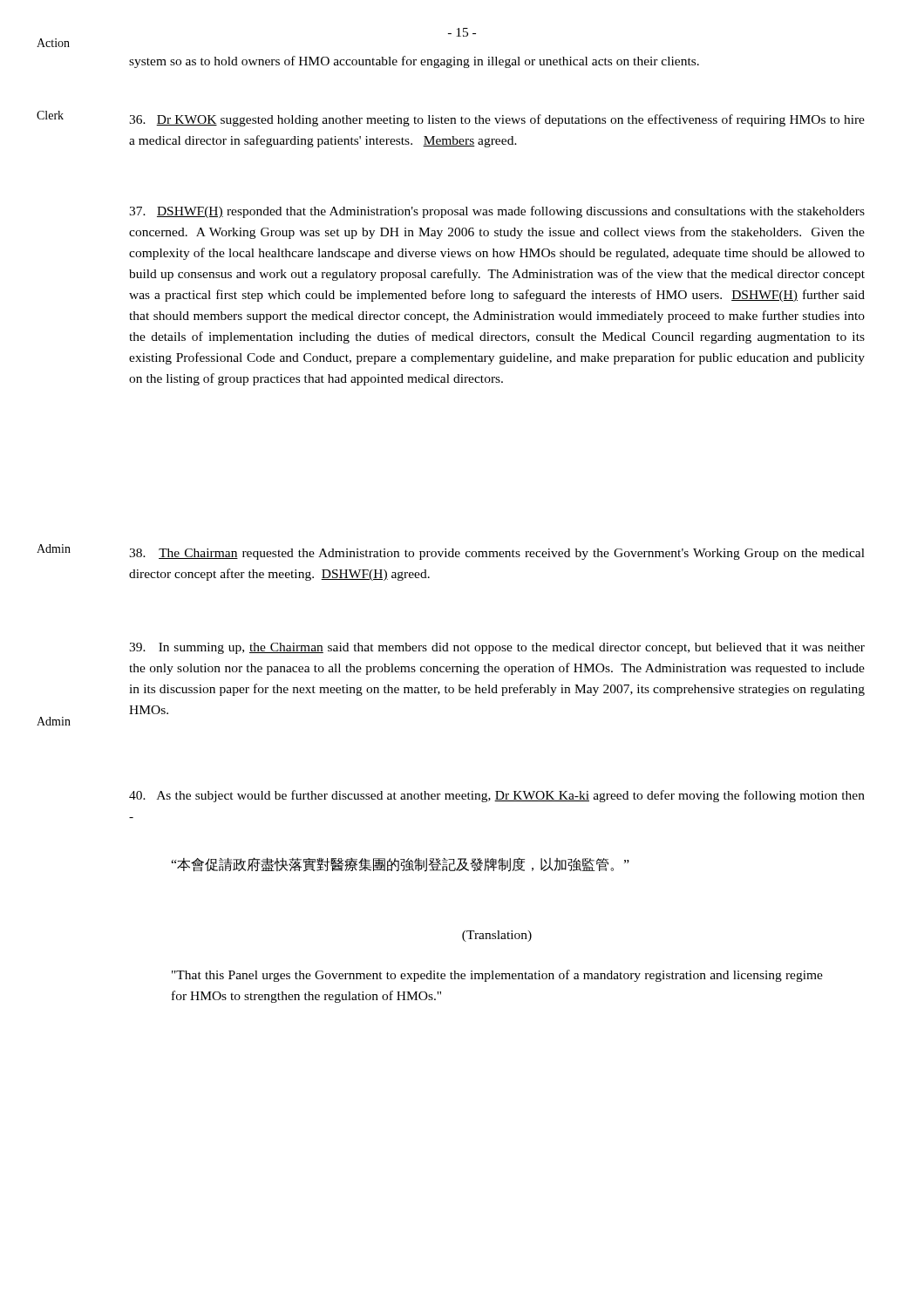Select the block starting "Dr KWOK suggested holding another meeting to"
The width and height of the screenshot is (924, 1308).
(x=497, y=129)
